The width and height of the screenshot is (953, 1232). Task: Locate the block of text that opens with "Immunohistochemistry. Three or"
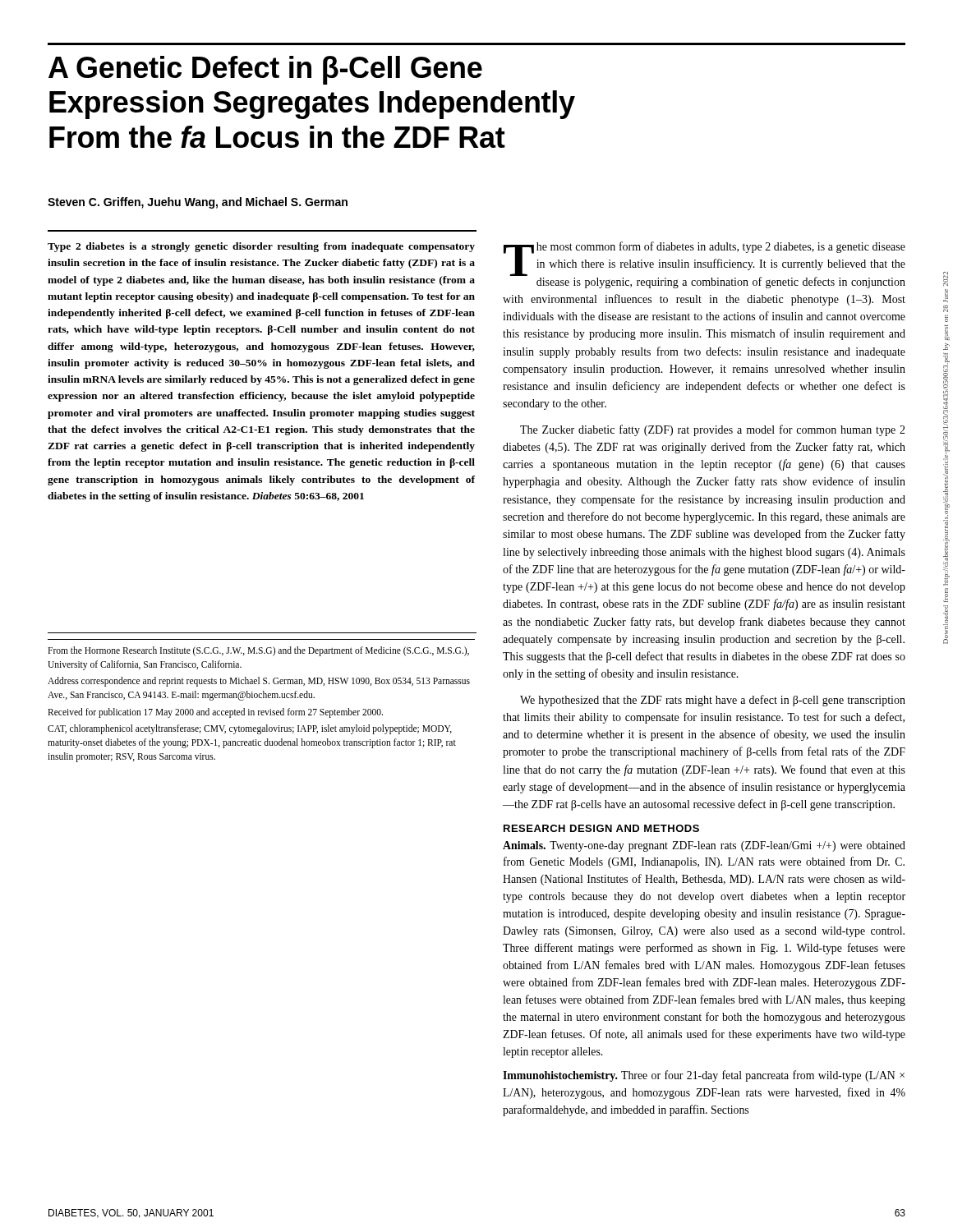point(704,1094)
